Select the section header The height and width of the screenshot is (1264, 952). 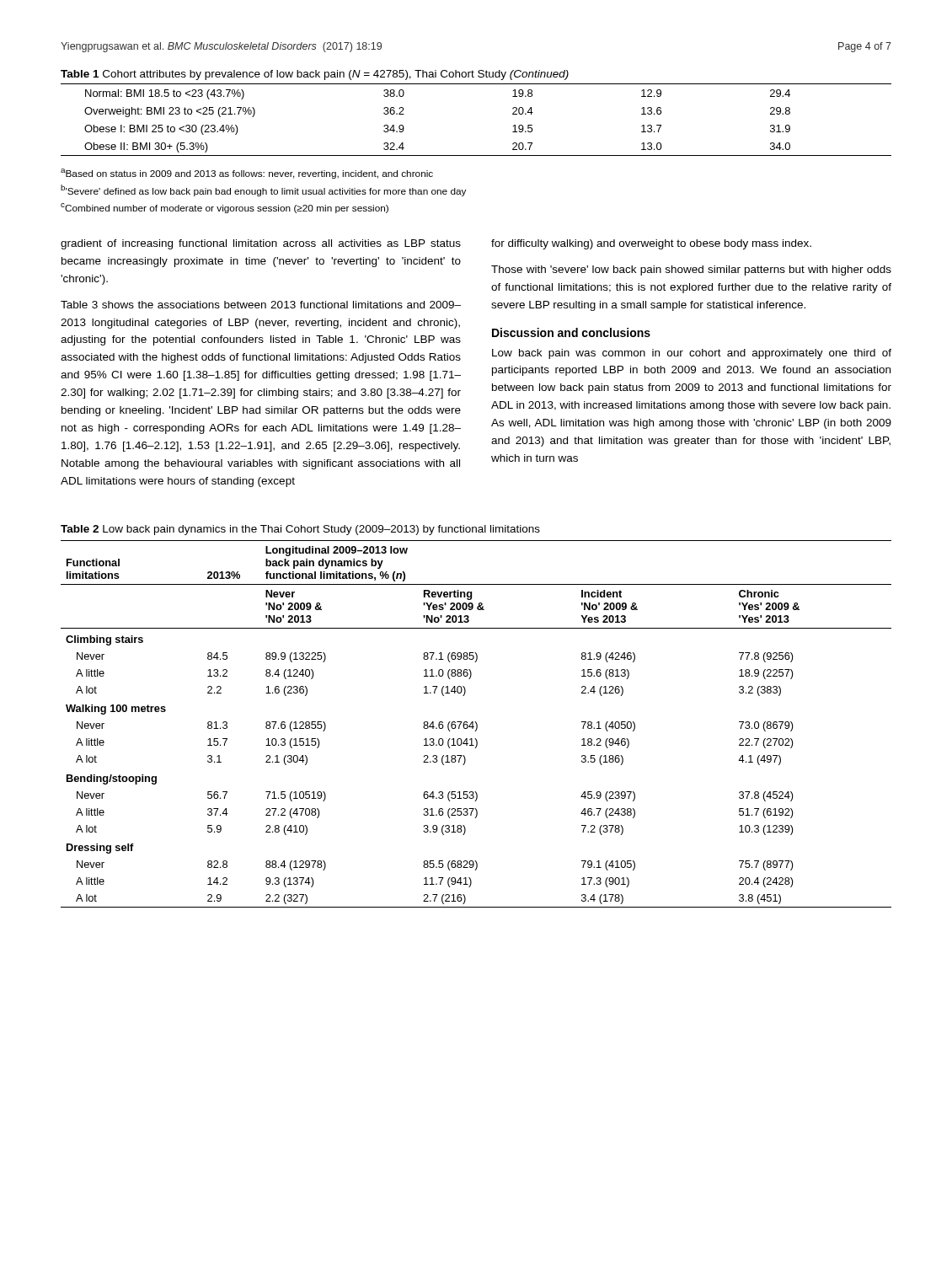pyautogui.click(x=571, y=332)
